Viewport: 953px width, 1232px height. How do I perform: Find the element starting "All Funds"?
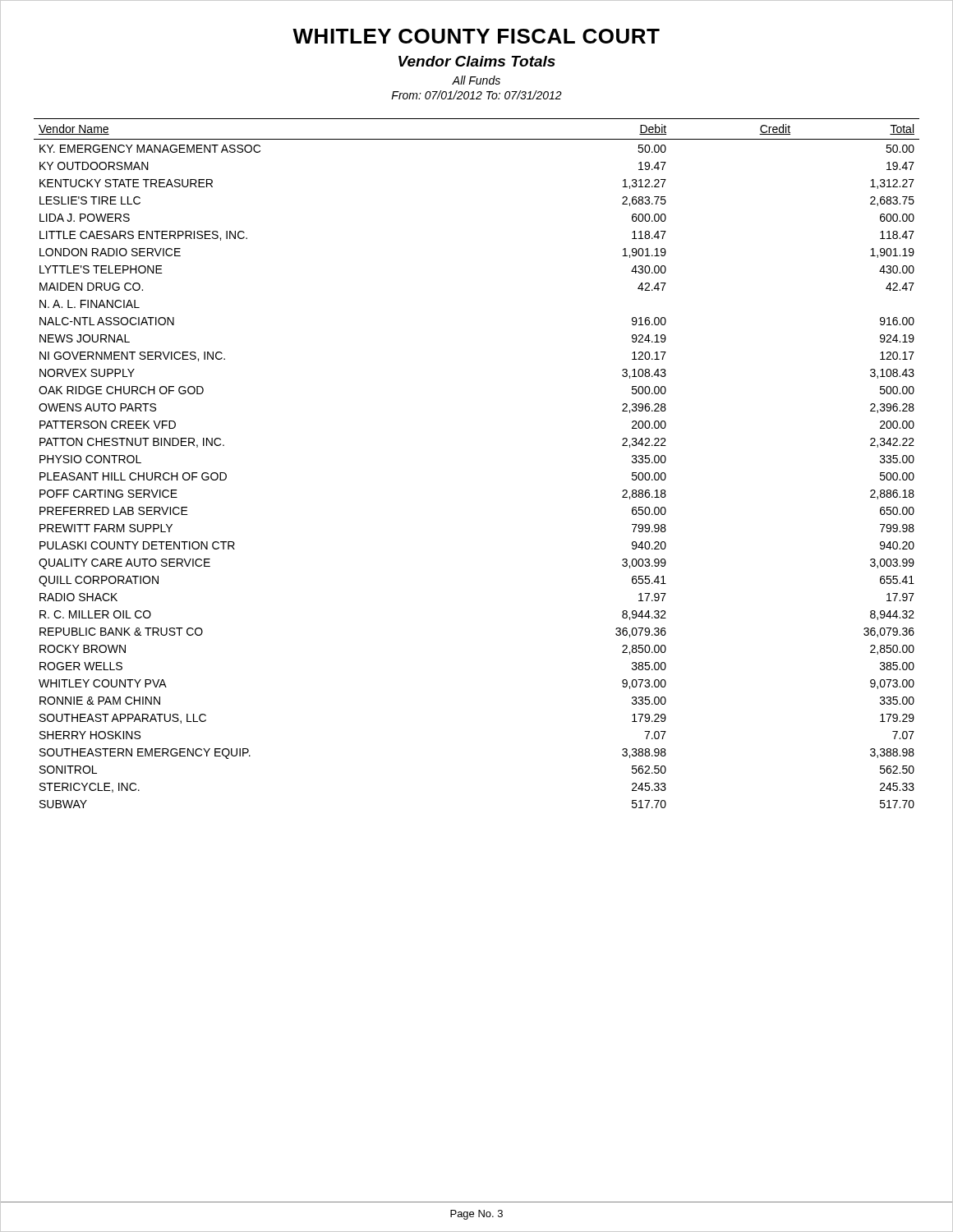(x=476, y=81)
